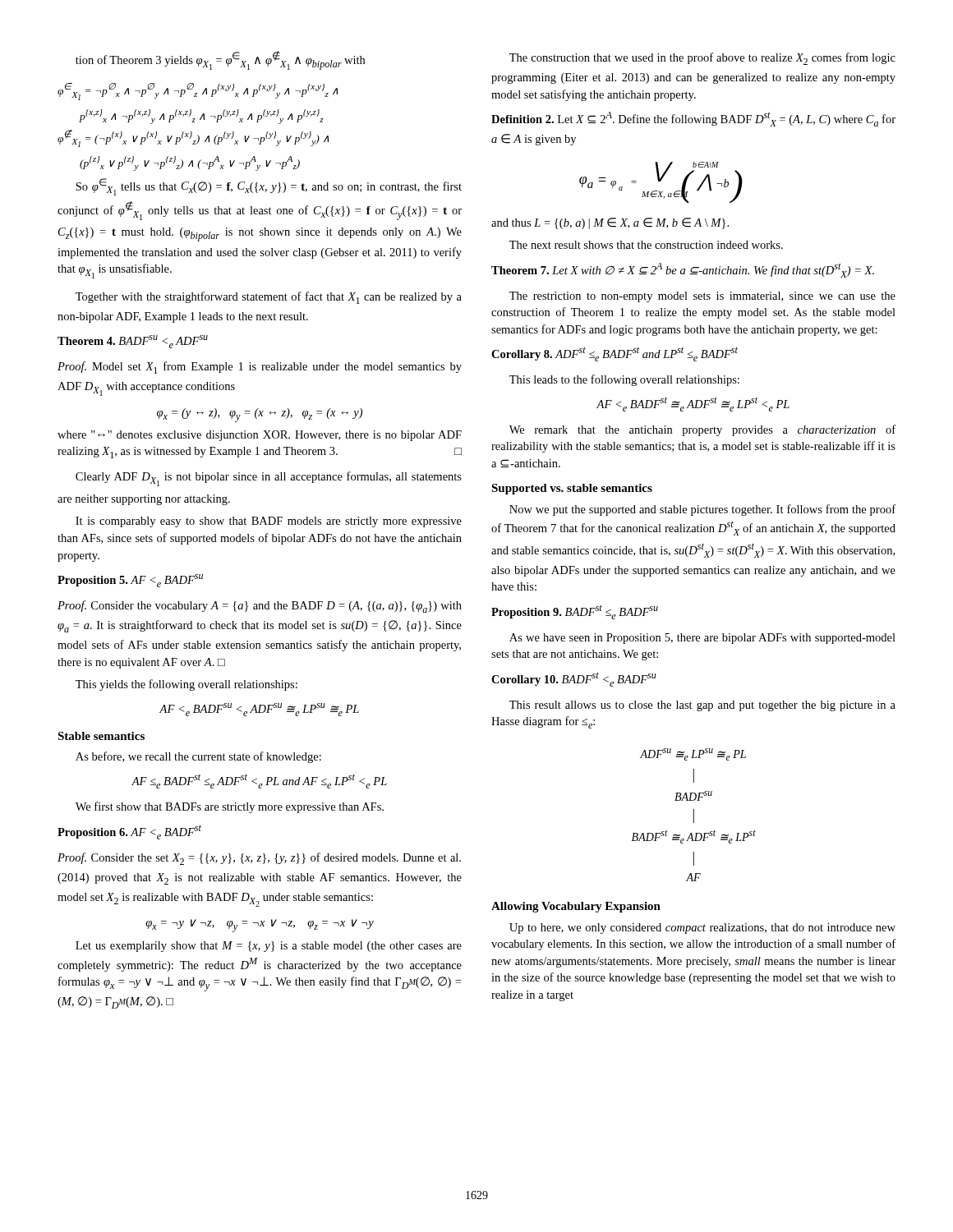953x1232 pixels.
Task: Where does it say "Allowing Vocabulary Expansion"?
Action: (x=576, y=907)
